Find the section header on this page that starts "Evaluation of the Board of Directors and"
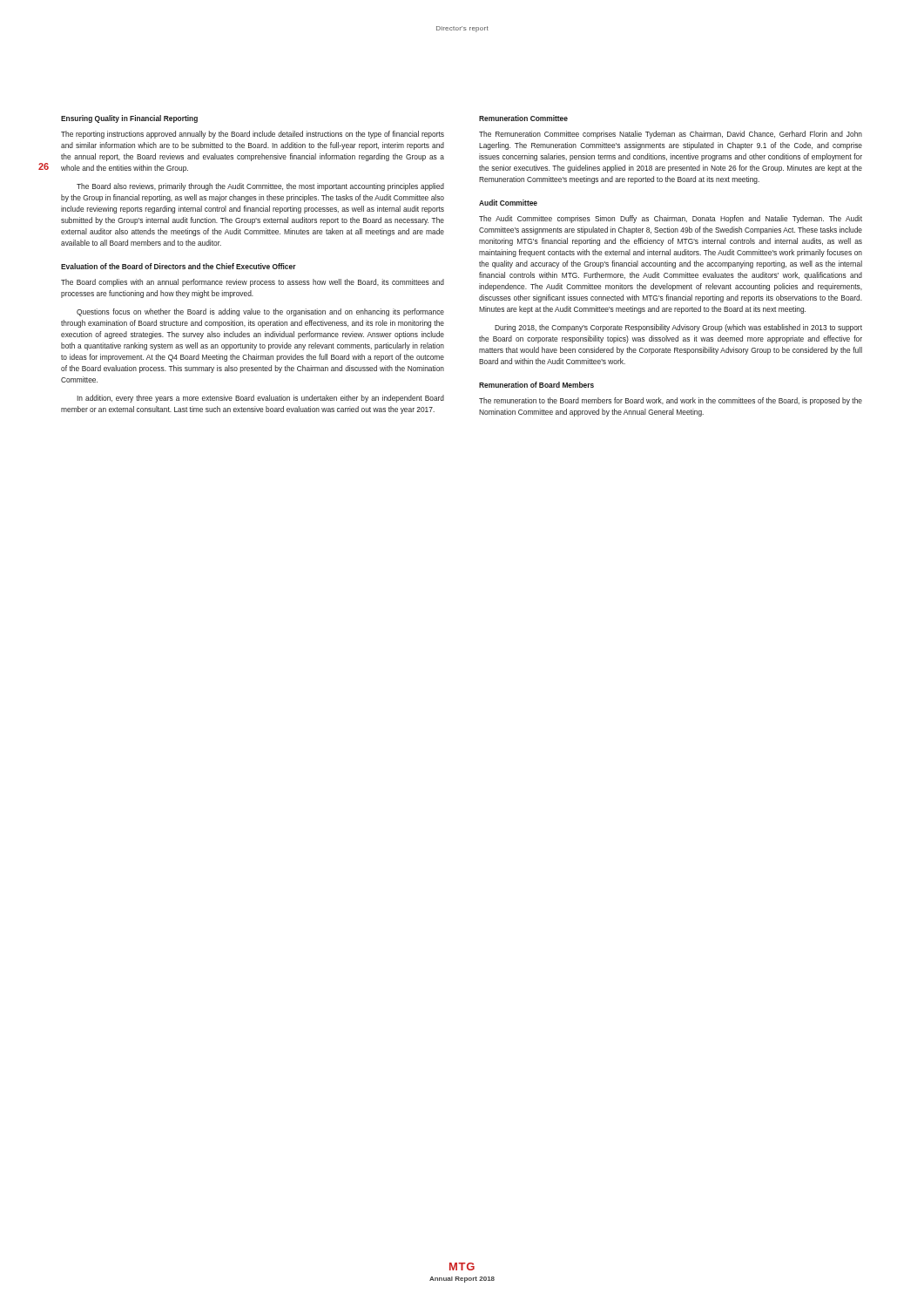Viewport: 924px width, 1307px height. click(x=178, y=267)
